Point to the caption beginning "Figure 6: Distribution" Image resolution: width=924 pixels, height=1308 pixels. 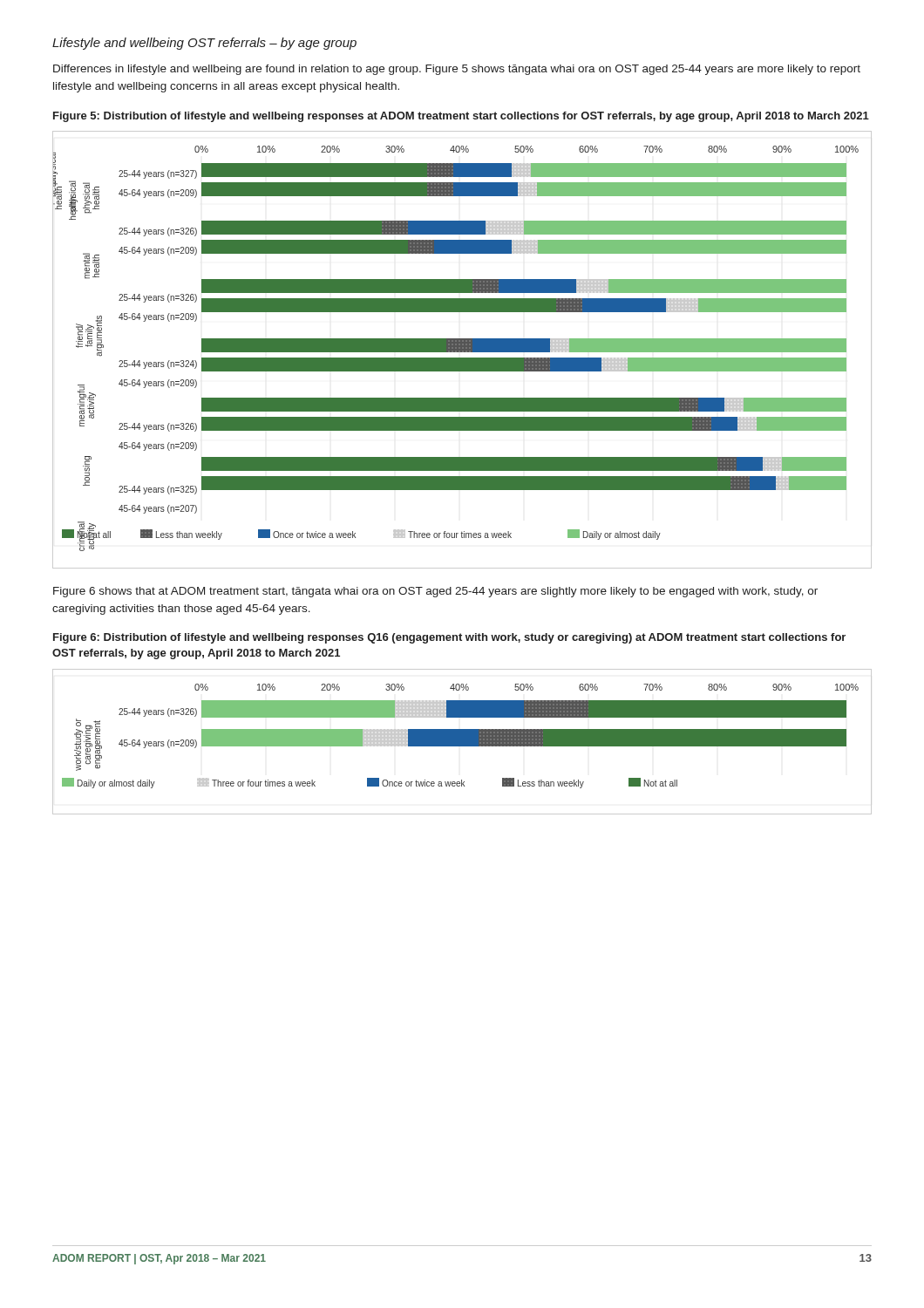[x=449, y=645]
